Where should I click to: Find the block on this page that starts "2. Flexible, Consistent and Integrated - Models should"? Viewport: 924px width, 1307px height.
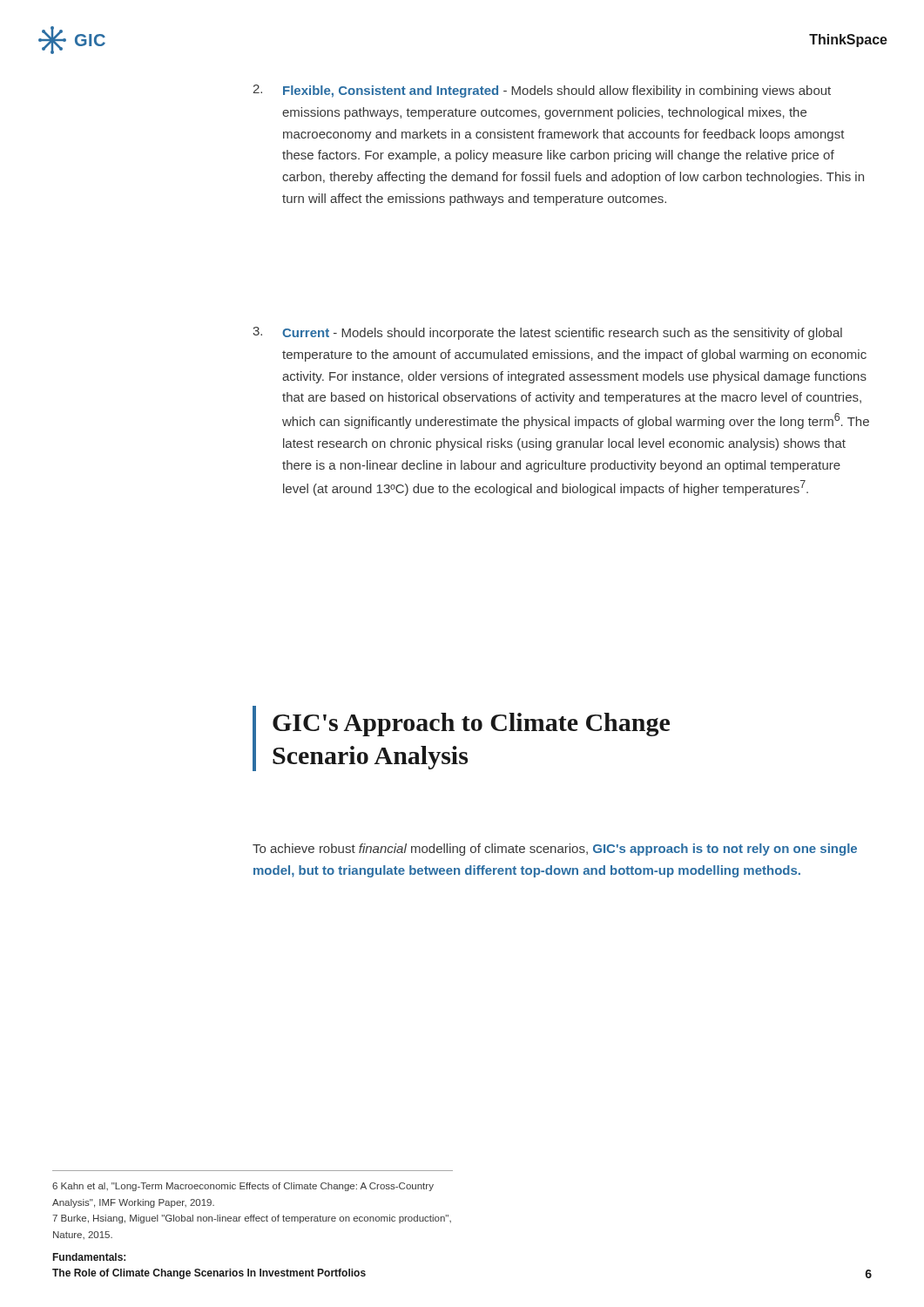[562, 145]
